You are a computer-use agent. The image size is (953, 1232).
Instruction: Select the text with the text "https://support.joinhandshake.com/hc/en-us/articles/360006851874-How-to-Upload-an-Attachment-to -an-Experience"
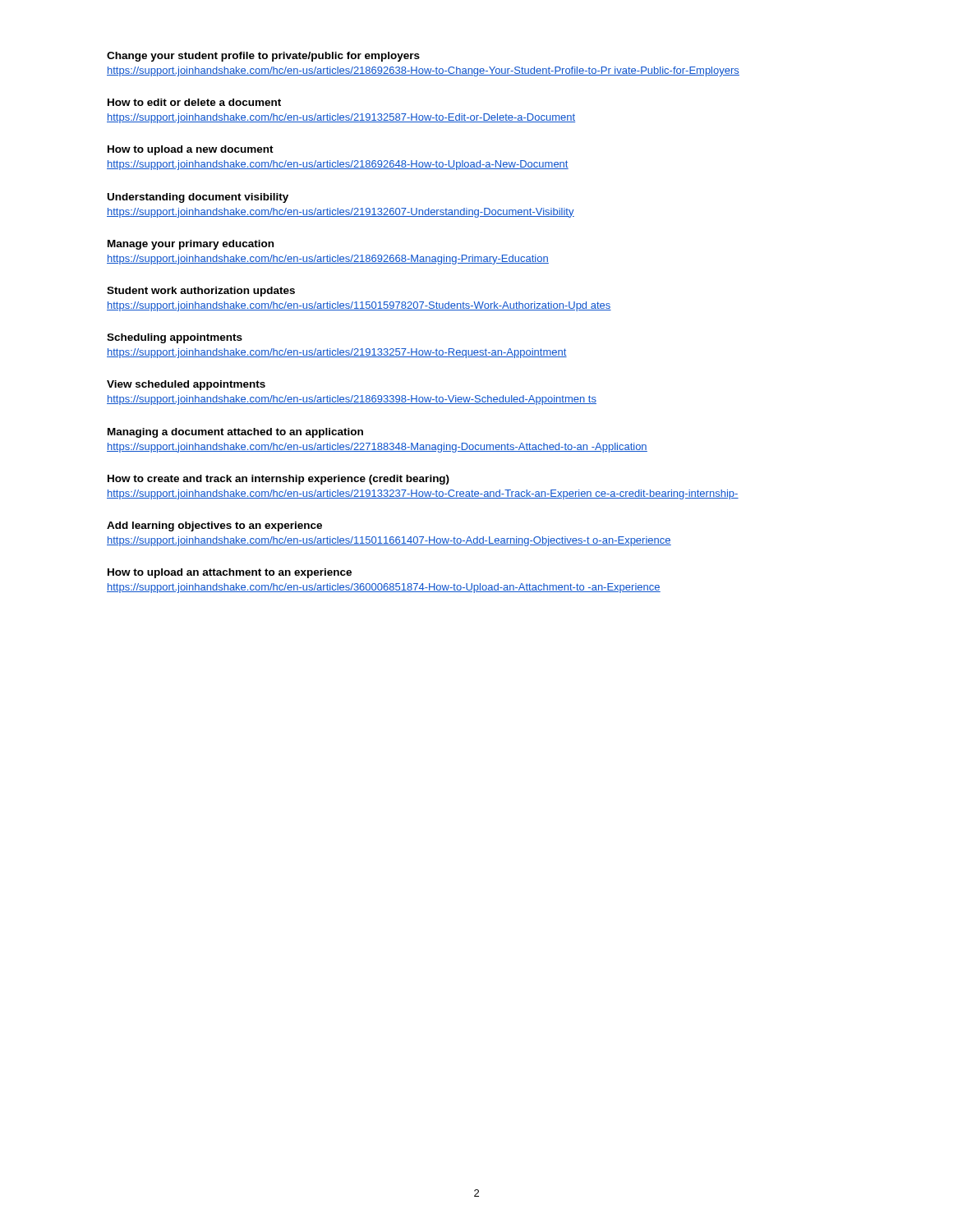383,587
